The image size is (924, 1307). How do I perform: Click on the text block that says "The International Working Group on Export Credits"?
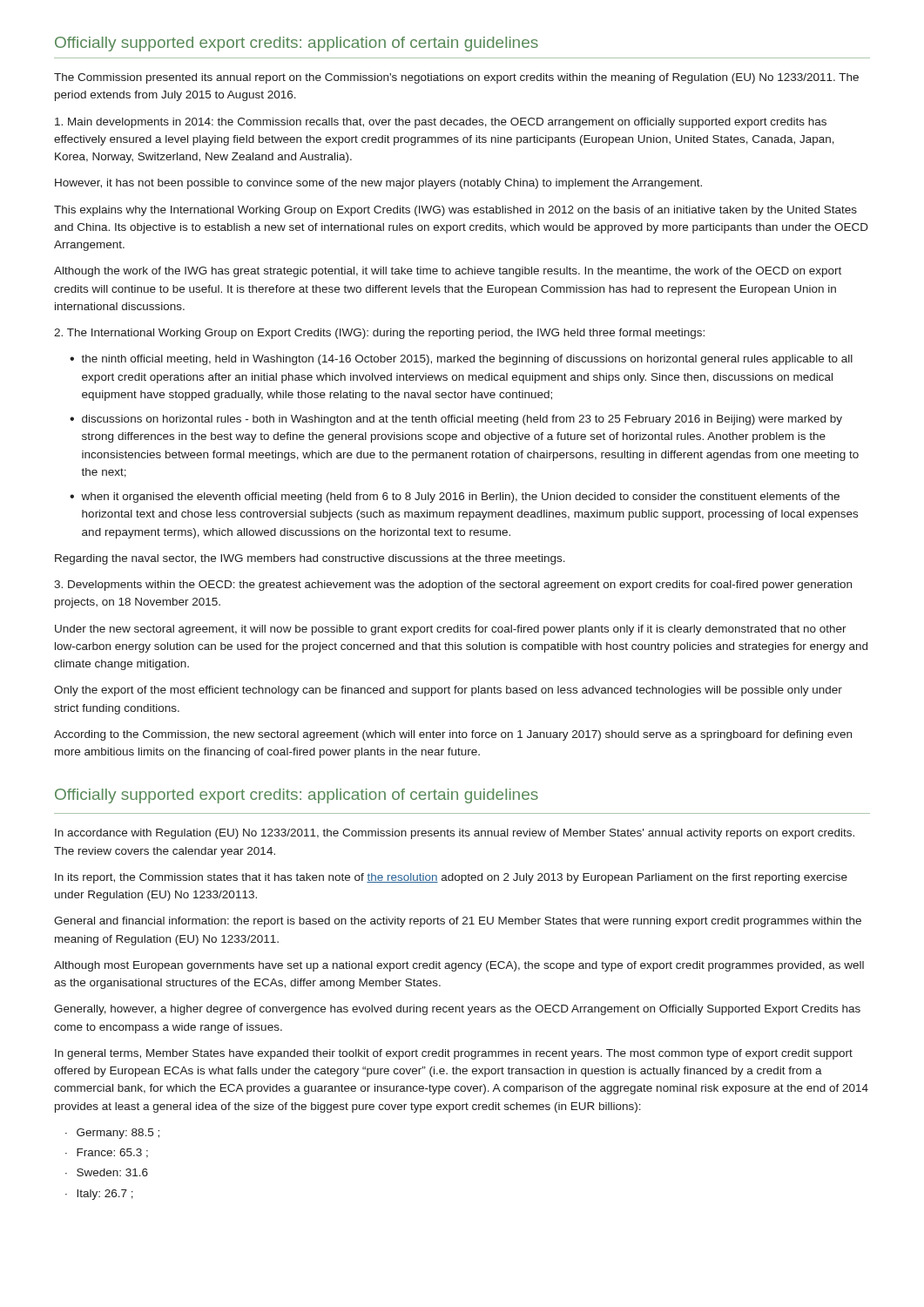380,332
